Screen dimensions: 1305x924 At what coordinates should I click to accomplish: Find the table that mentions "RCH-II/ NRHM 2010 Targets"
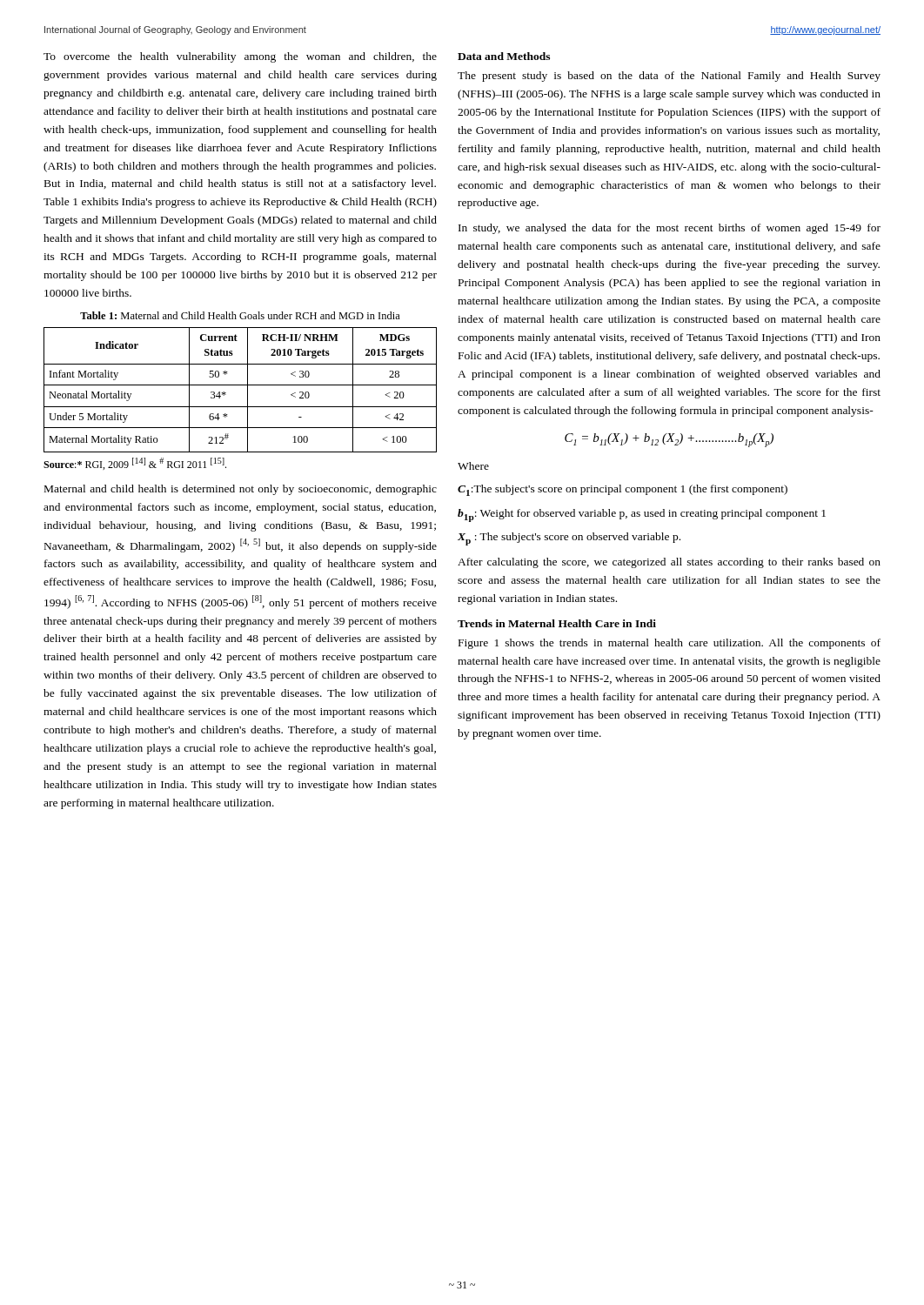pos(240,390)
